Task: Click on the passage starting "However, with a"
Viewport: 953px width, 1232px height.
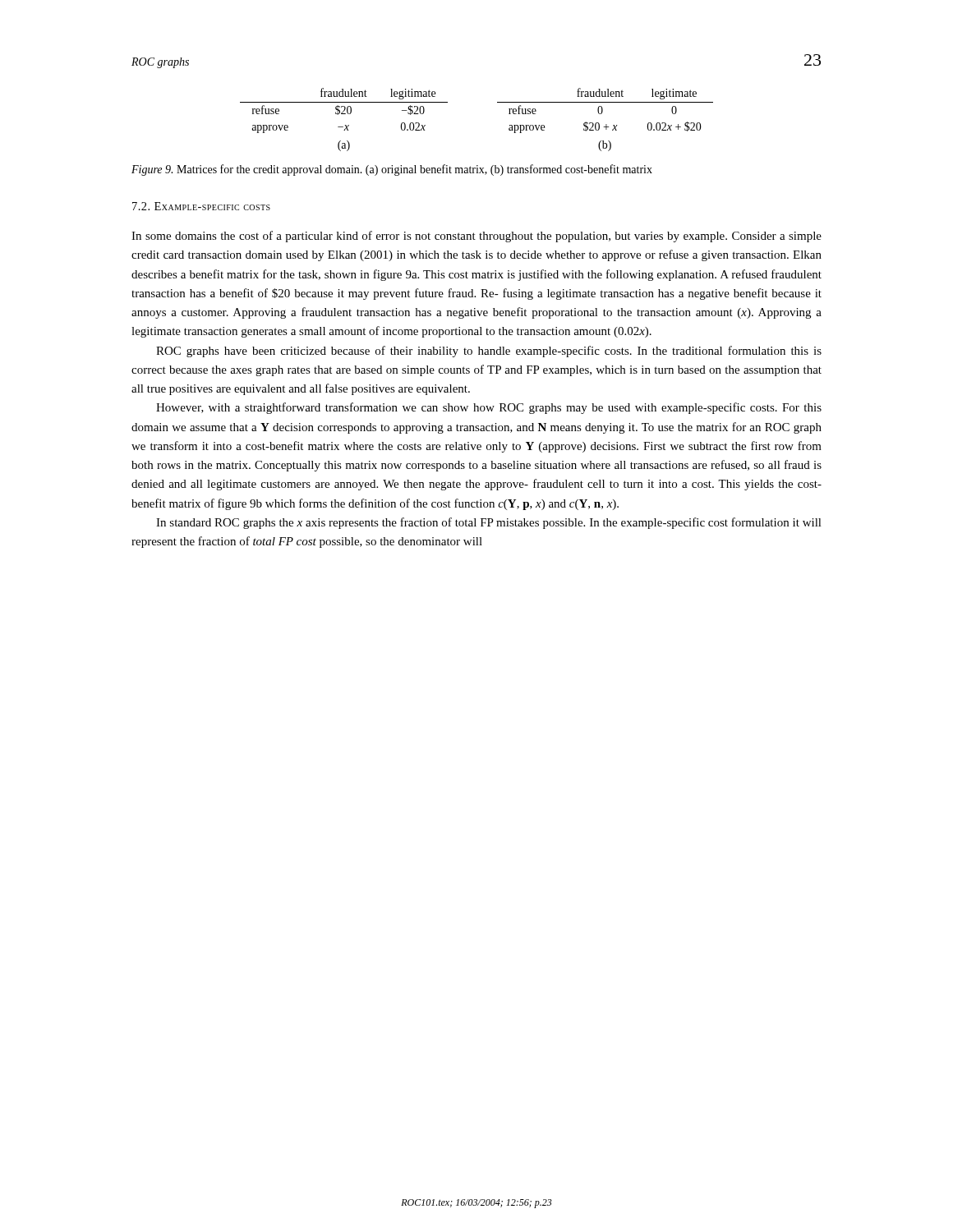Action: [x=476, y=456]
